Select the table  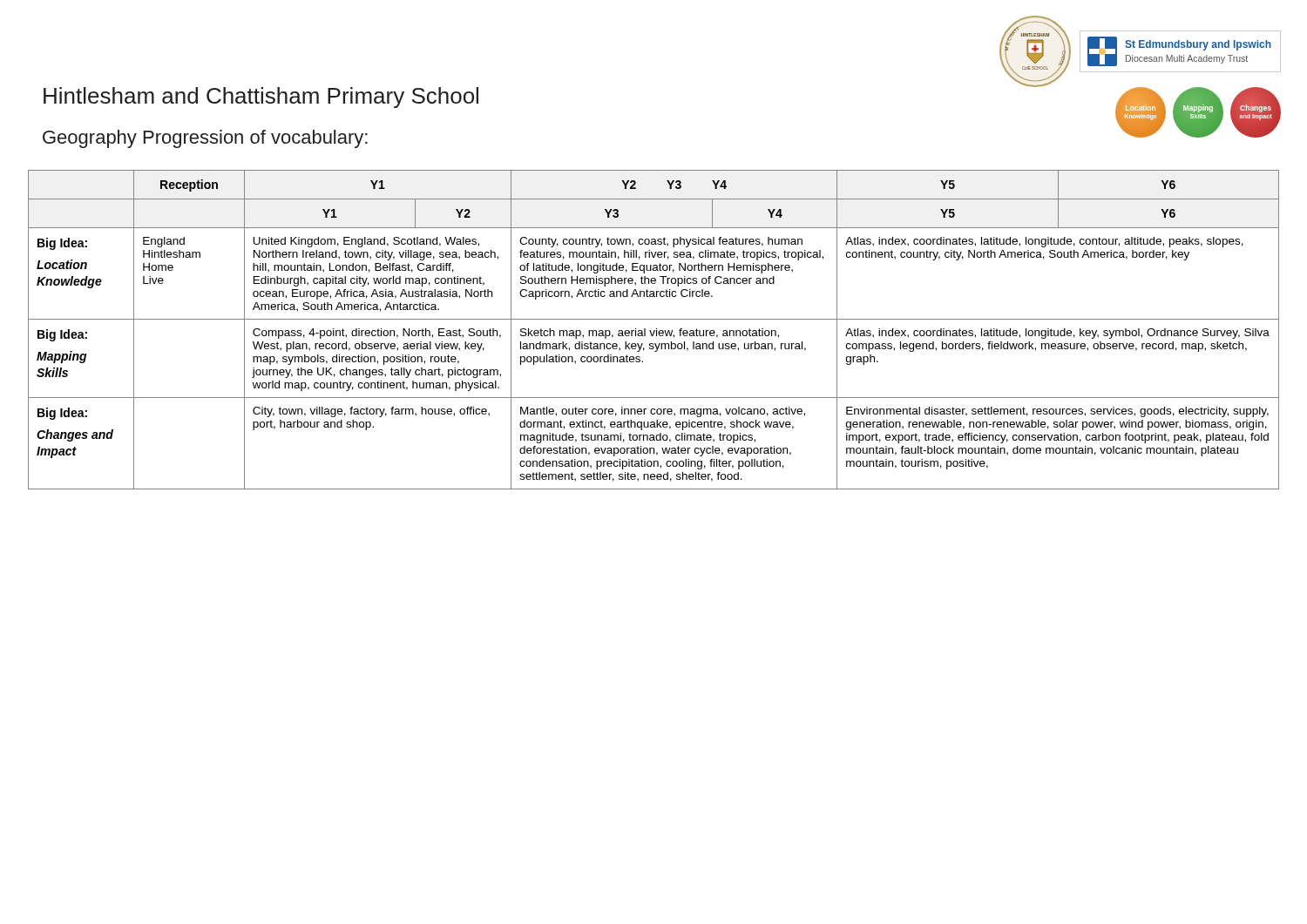point(654,330)
